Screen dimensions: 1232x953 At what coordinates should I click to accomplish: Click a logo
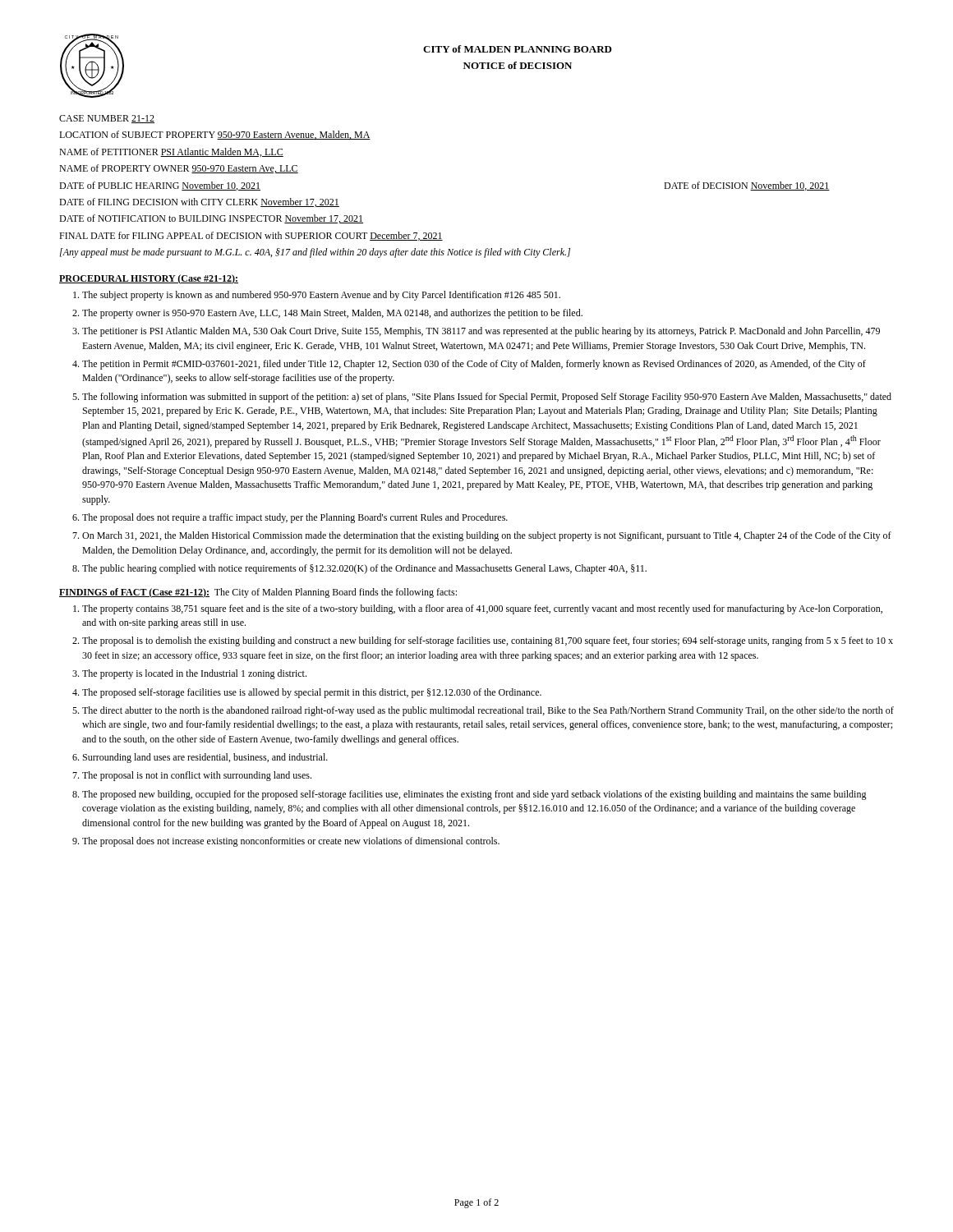[96, 67]
